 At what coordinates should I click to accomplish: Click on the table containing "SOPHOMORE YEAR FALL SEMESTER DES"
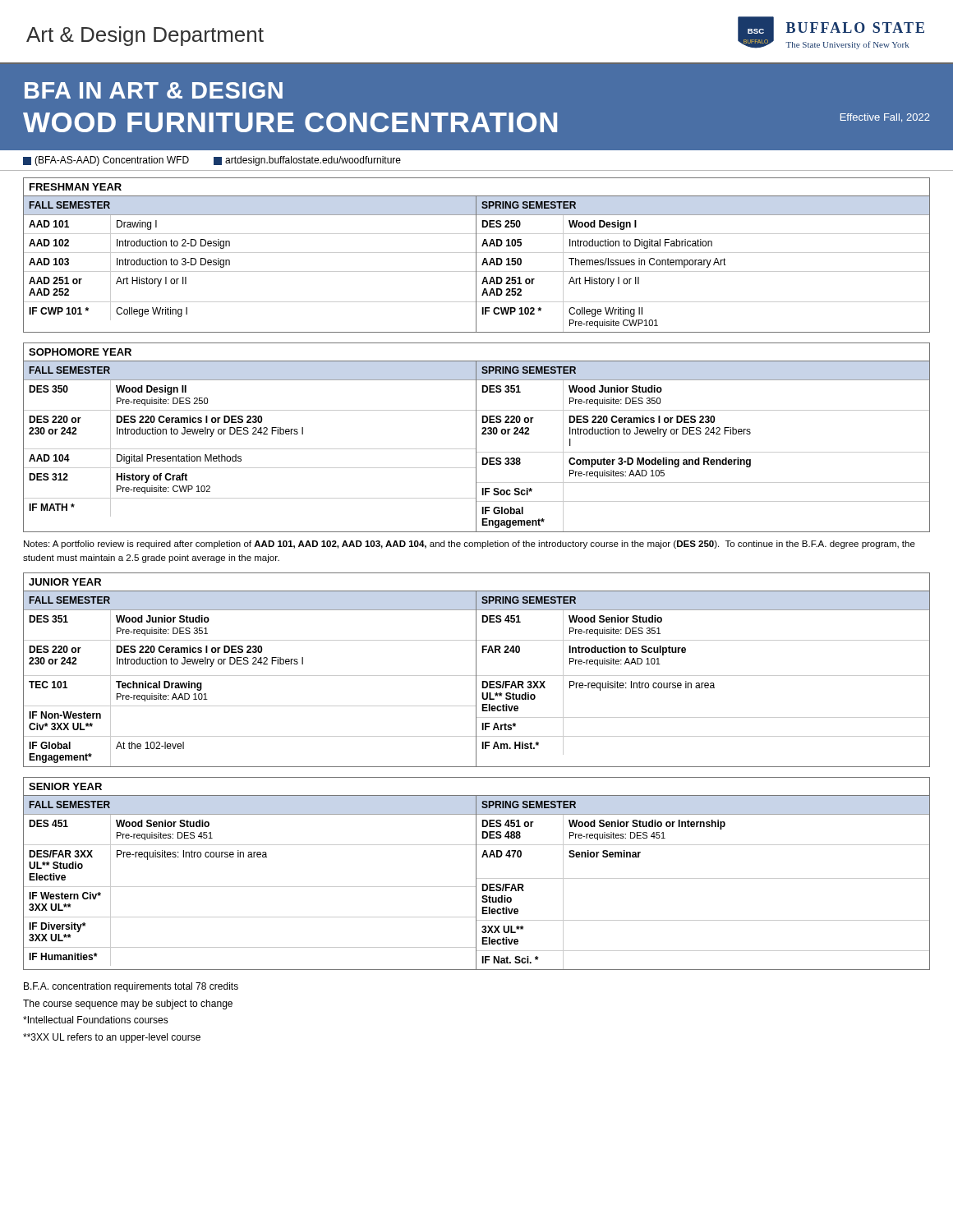[x=476, y=437]
